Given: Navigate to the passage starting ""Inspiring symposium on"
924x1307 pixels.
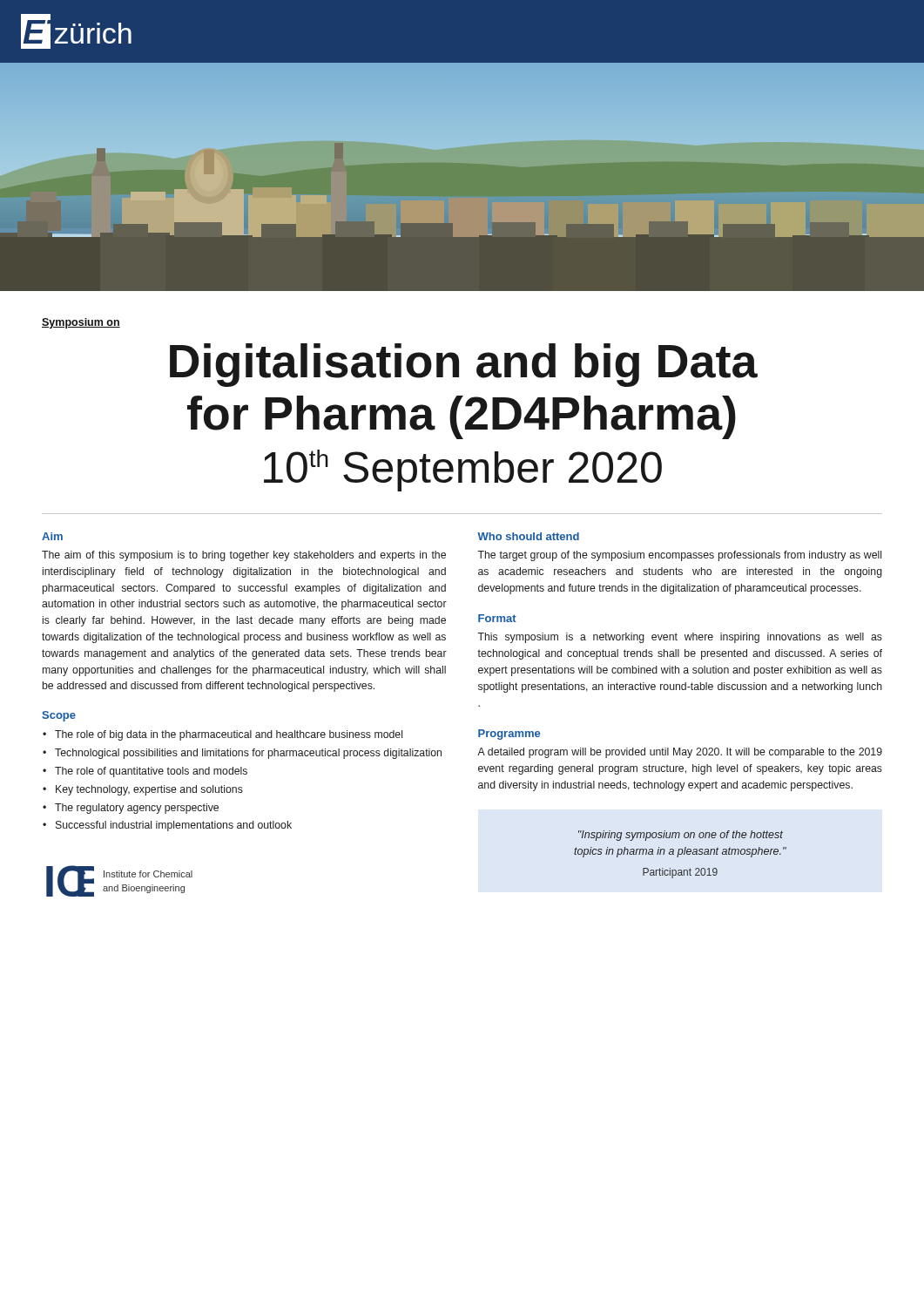Looking at the screenshot, I should tap(680, 852).
